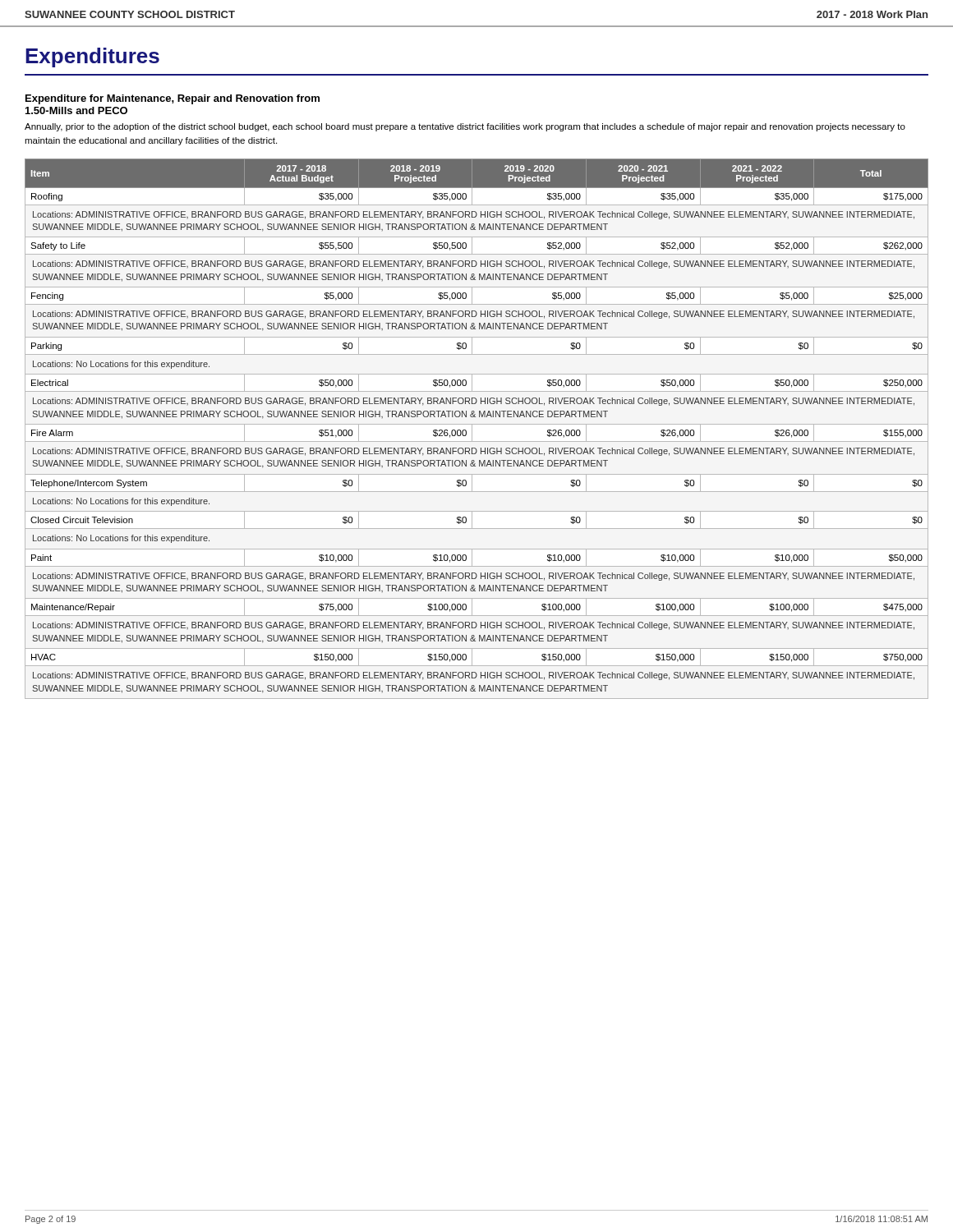Click the section header
Viewport: 953px width, 1232px height.
tap(476, 104)
